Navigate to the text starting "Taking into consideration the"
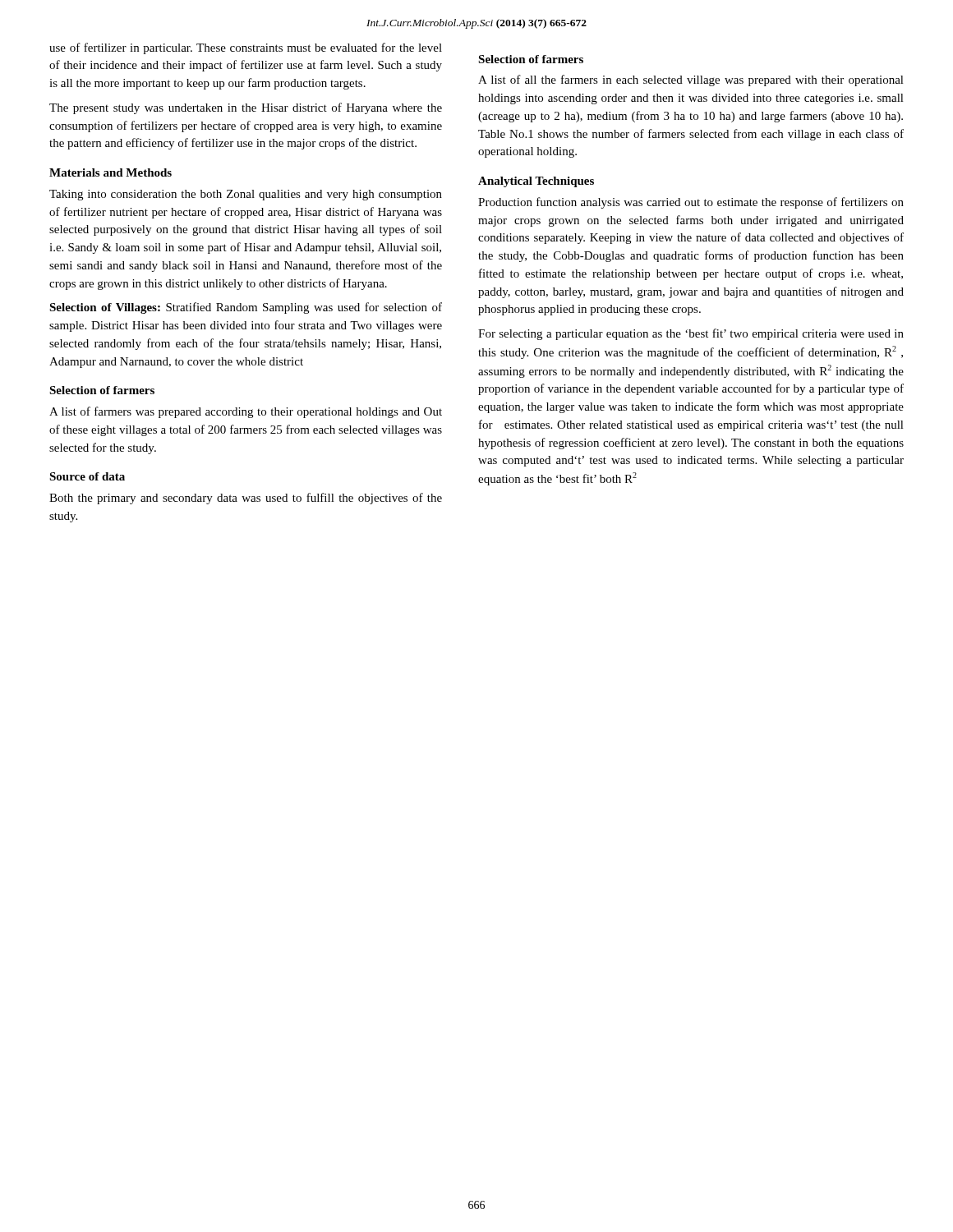This screenshot has width=953, height=1232. point(246,238)
